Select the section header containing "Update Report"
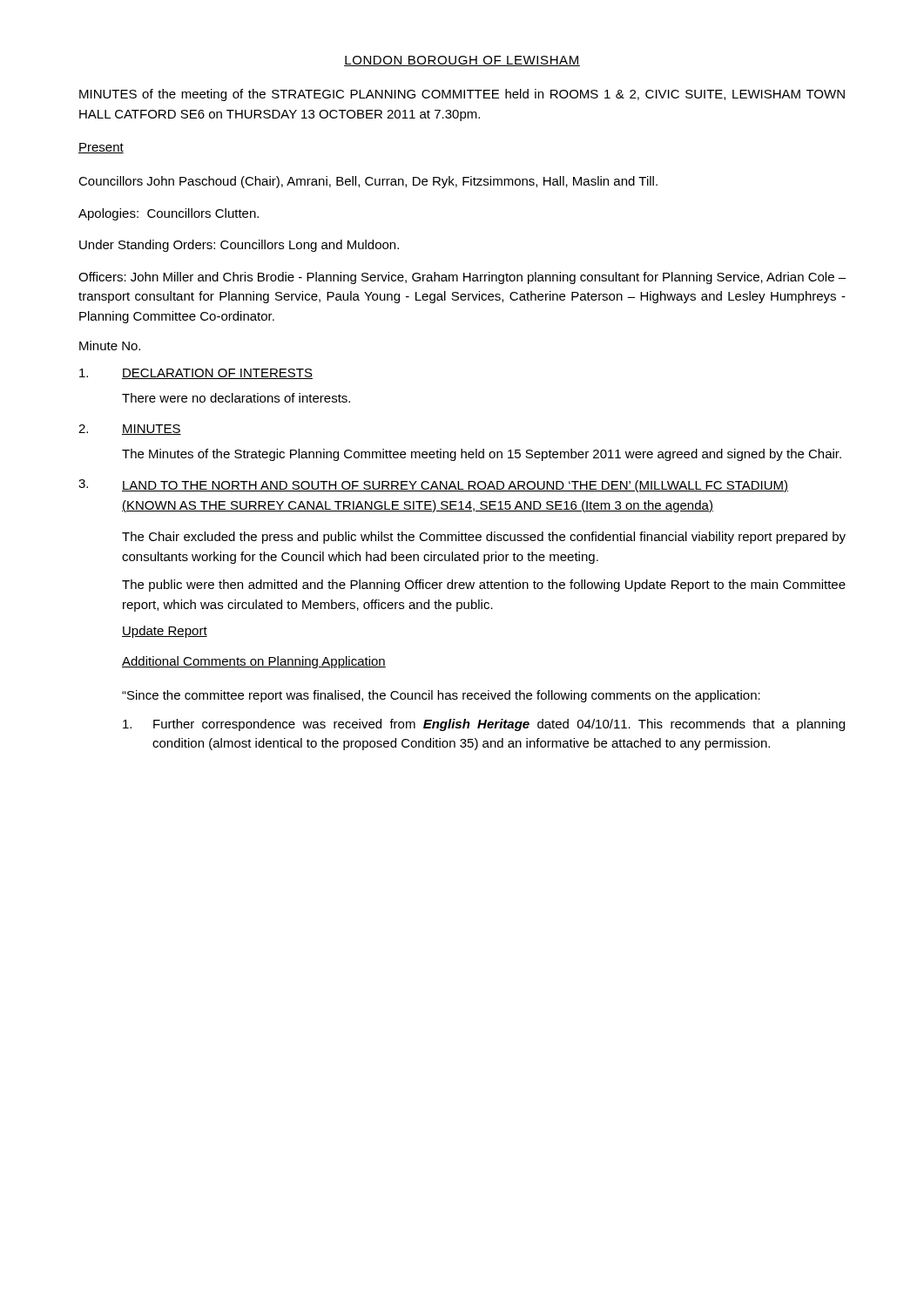Viewport: 924px width, 1307px height. (164, 630)
